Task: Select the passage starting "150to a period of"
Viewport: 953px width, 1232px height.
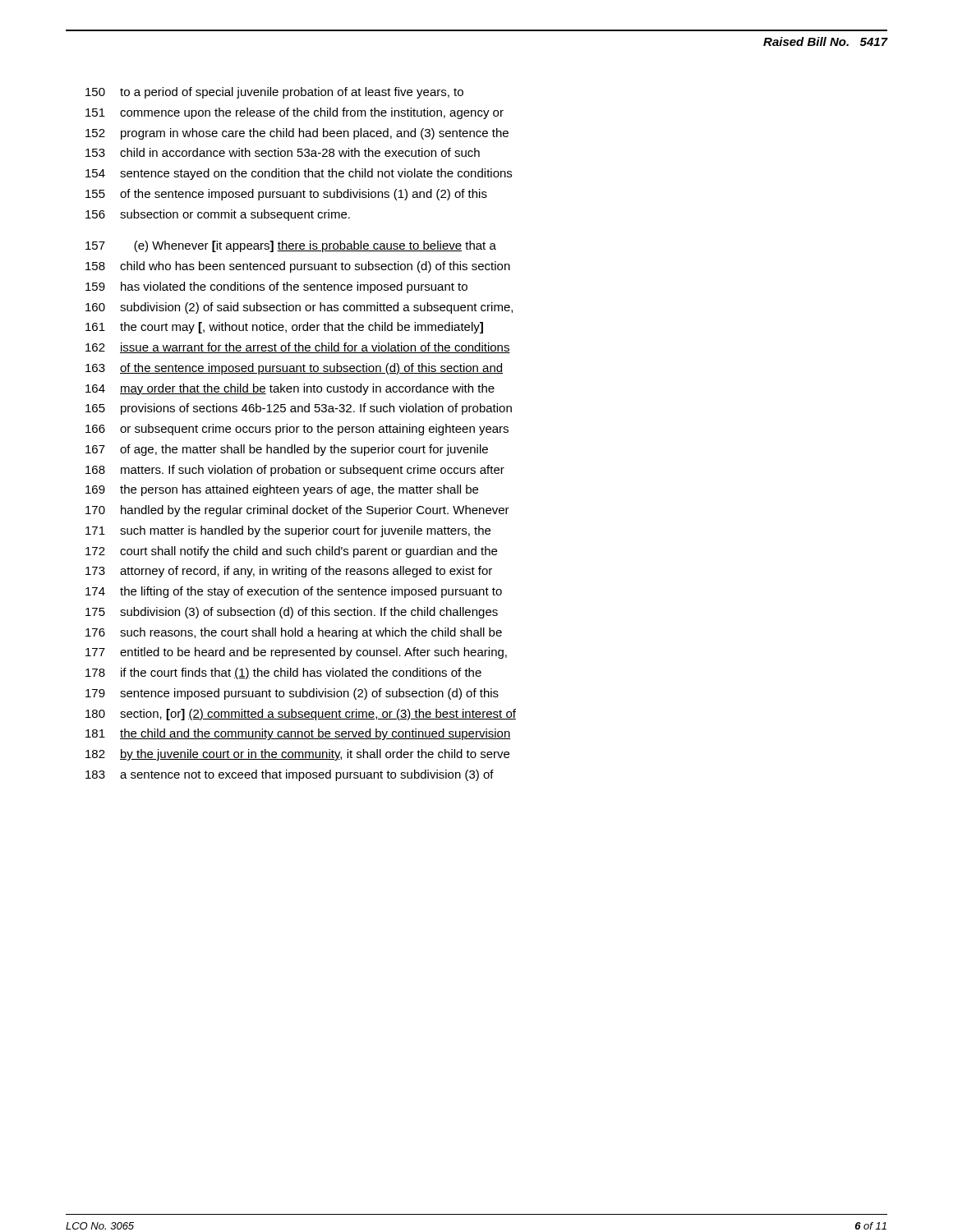Action: point(476,153)
